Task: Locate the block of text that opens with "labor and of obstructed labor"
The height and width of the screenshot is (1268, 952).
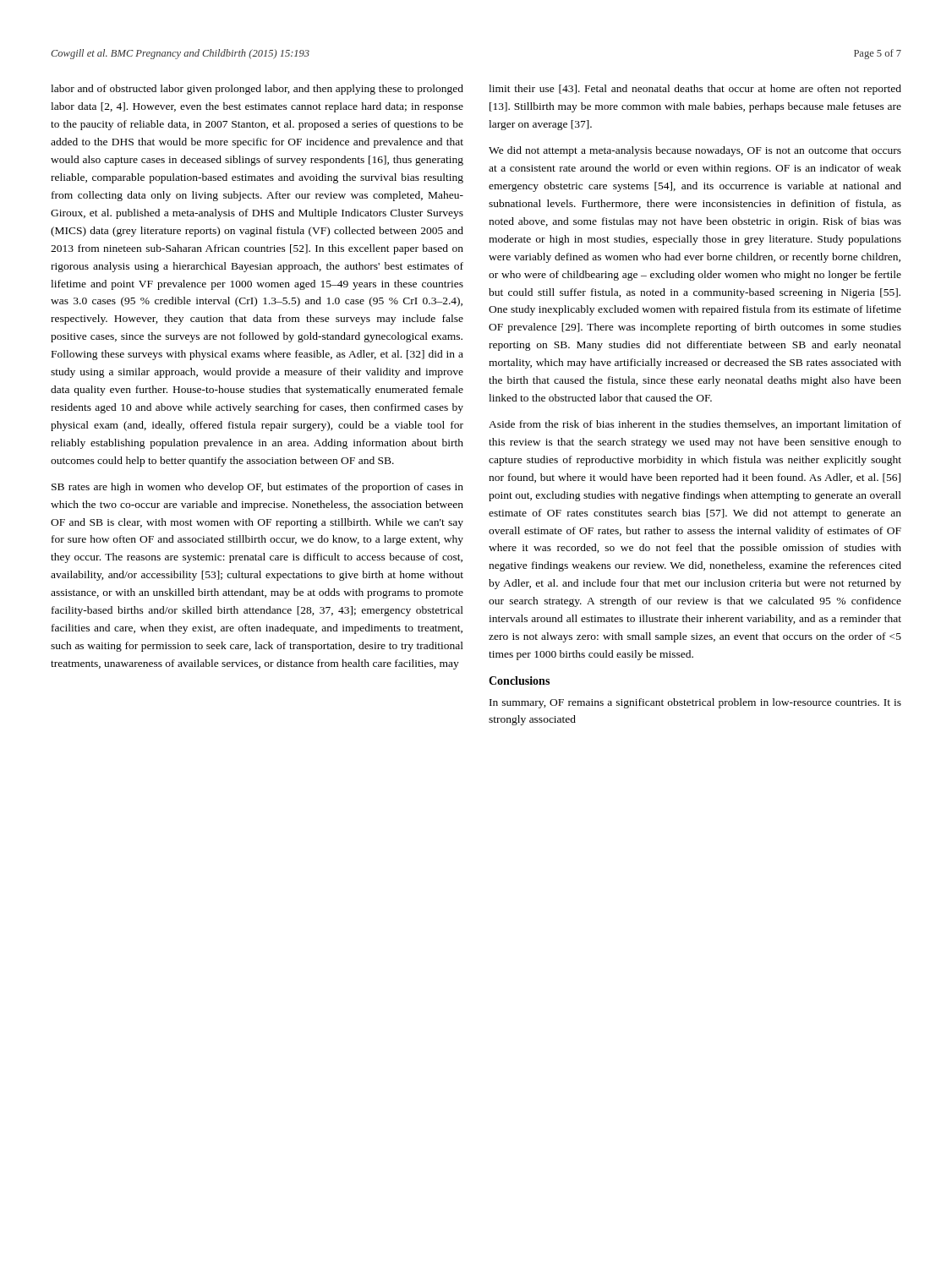Action: 257,275
